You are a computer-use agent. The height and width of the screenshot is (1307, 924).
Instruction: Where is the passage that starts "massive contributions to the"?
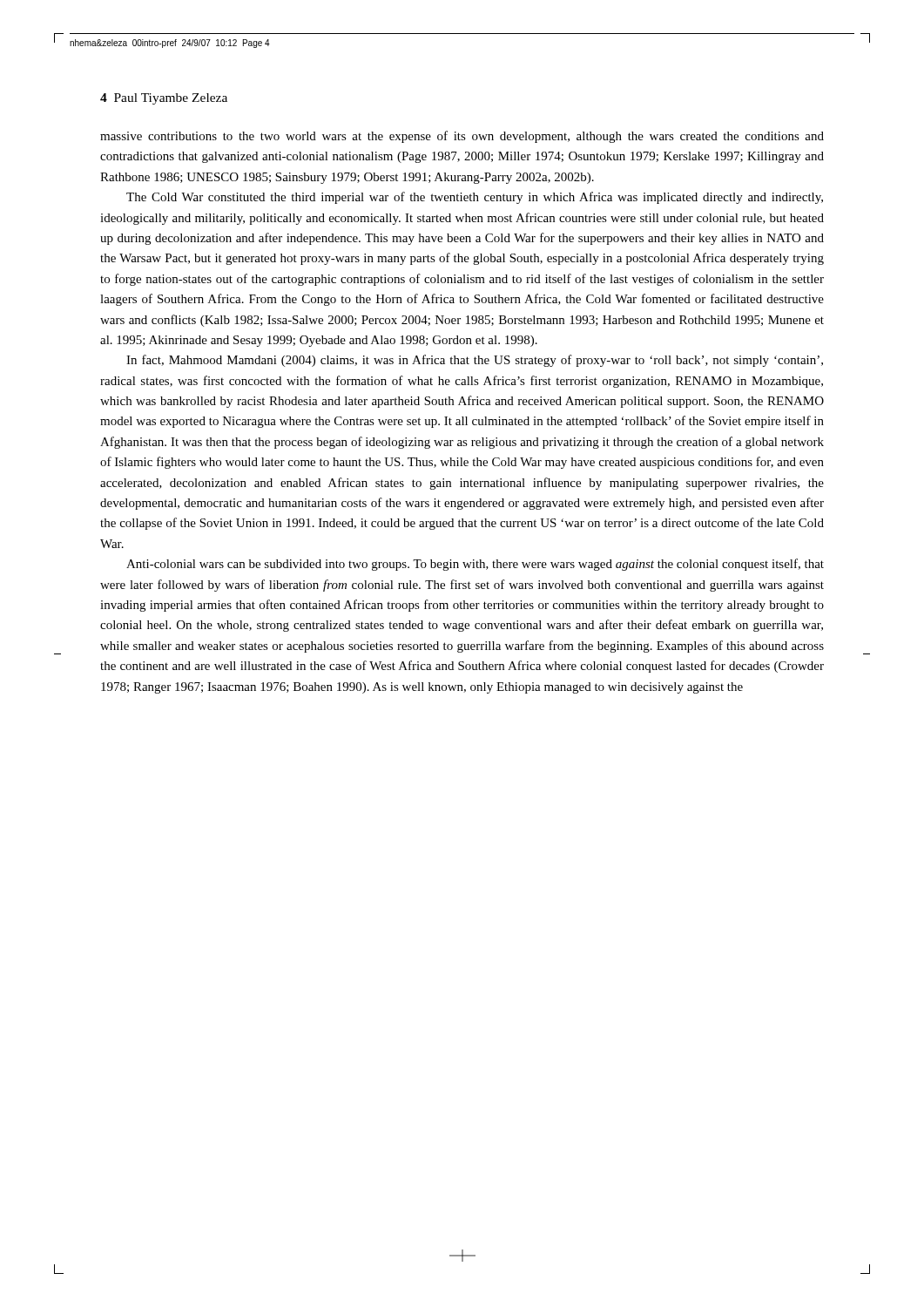pos(462,412)
